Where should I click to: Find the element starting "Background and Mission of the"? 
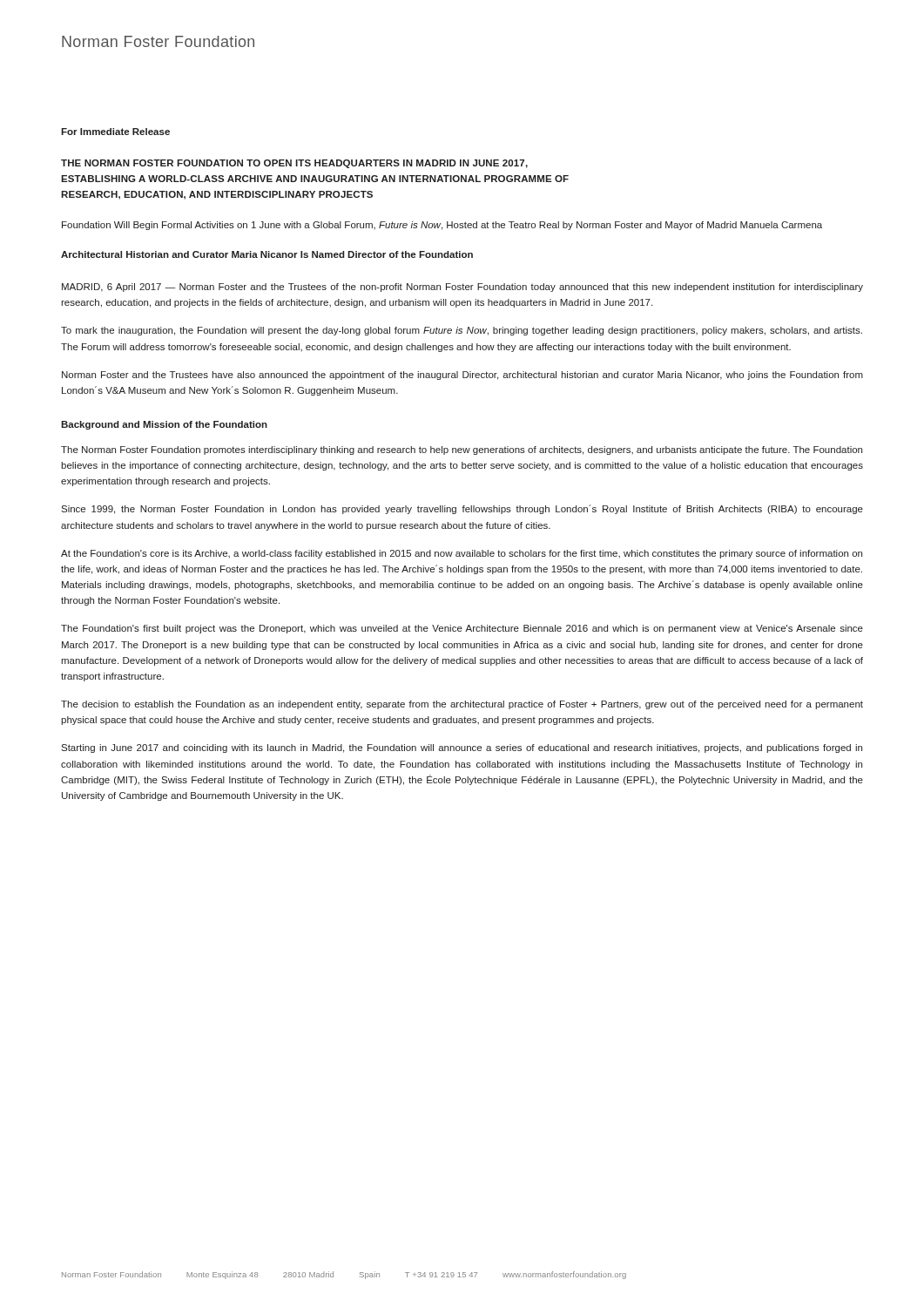[x=164, y=424]
